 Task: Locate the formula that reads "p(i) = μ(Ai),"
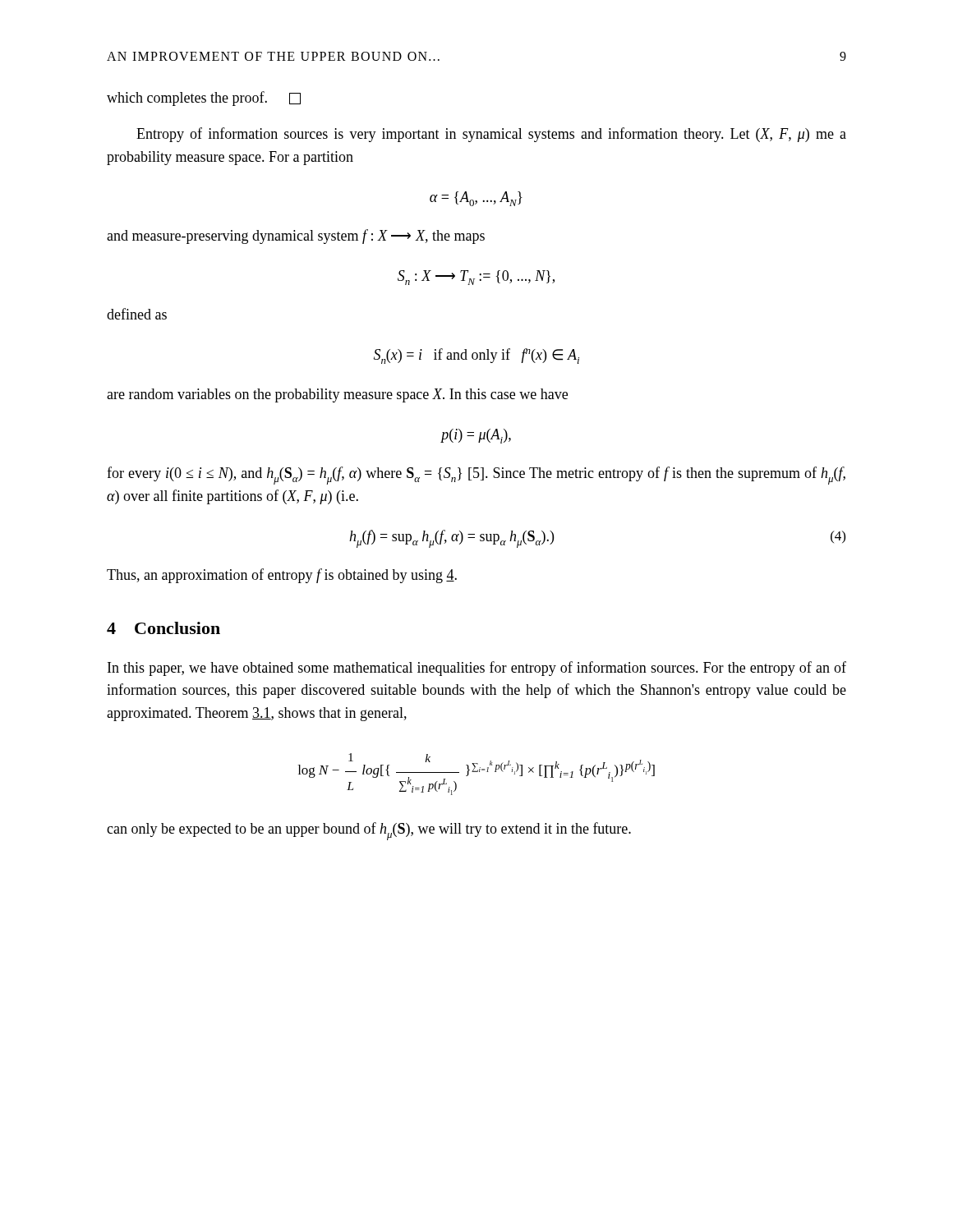pos(476,434)
